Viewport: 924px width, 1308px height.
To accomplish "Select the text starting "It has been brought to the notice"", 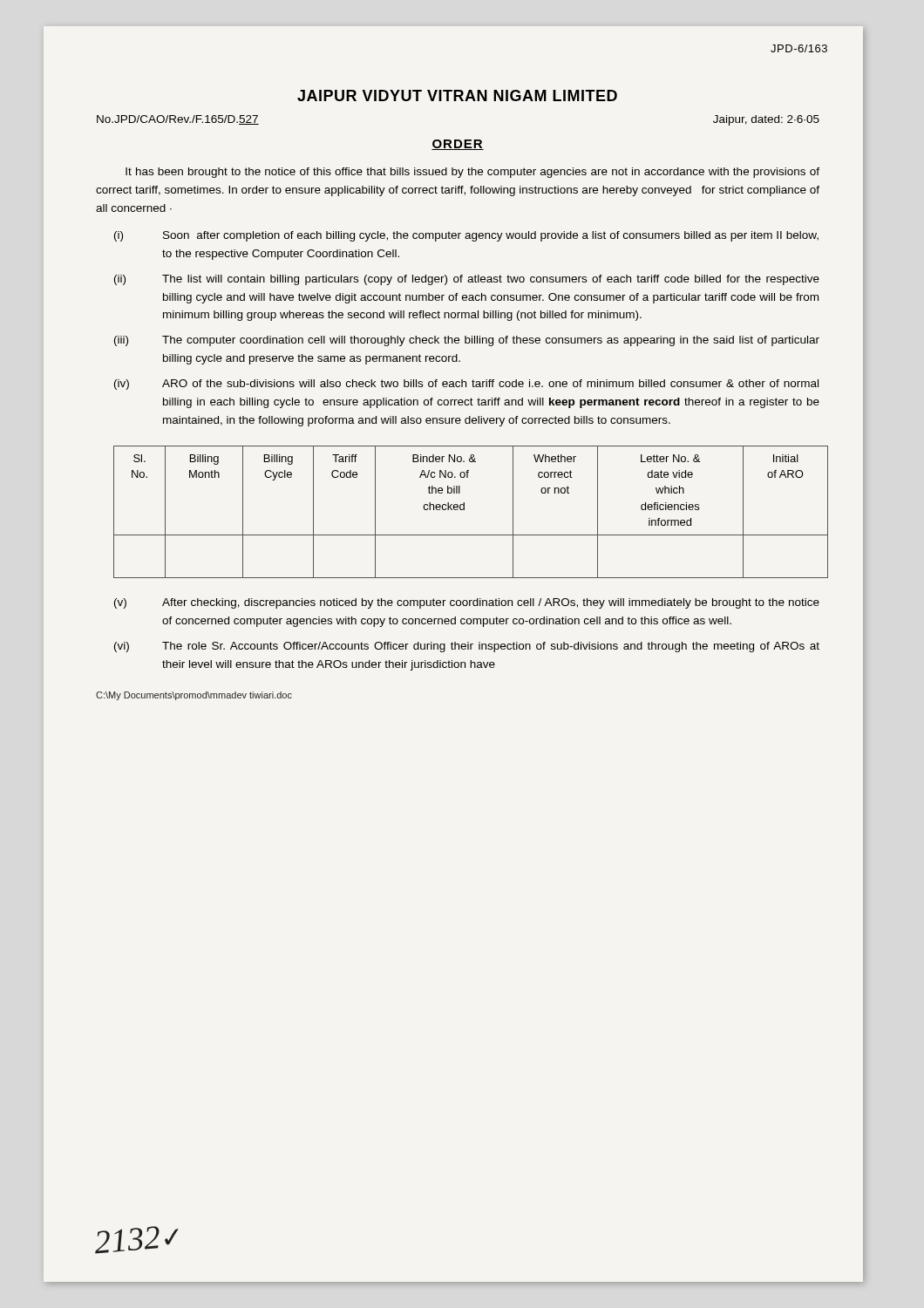I will click(x=458, y=190).
